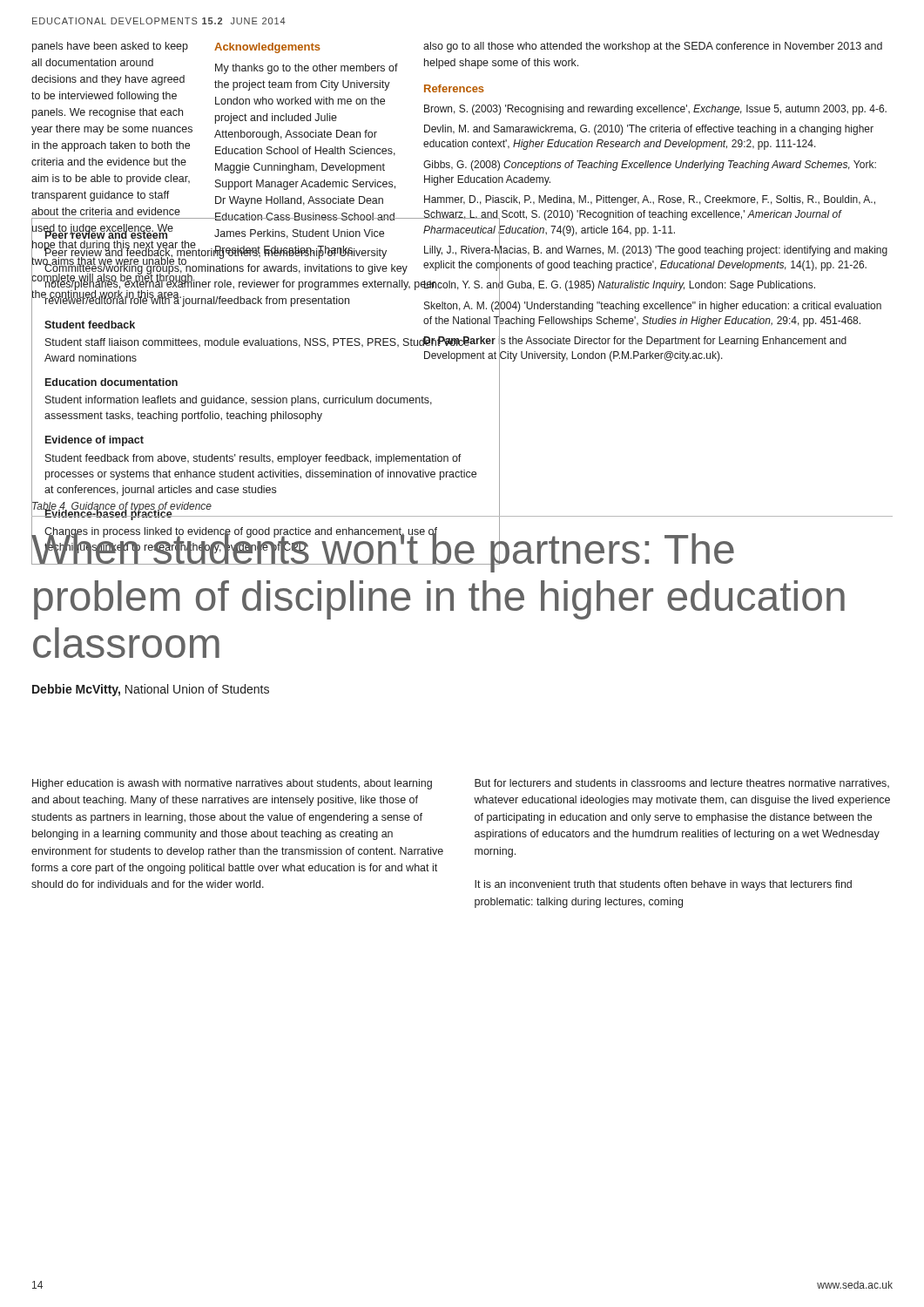This screenshot has height=1307, width=924.
Task: Navigate to the element starting "Skelton, A. M. (2004) 'Understanding"
Action: point(652,313)
